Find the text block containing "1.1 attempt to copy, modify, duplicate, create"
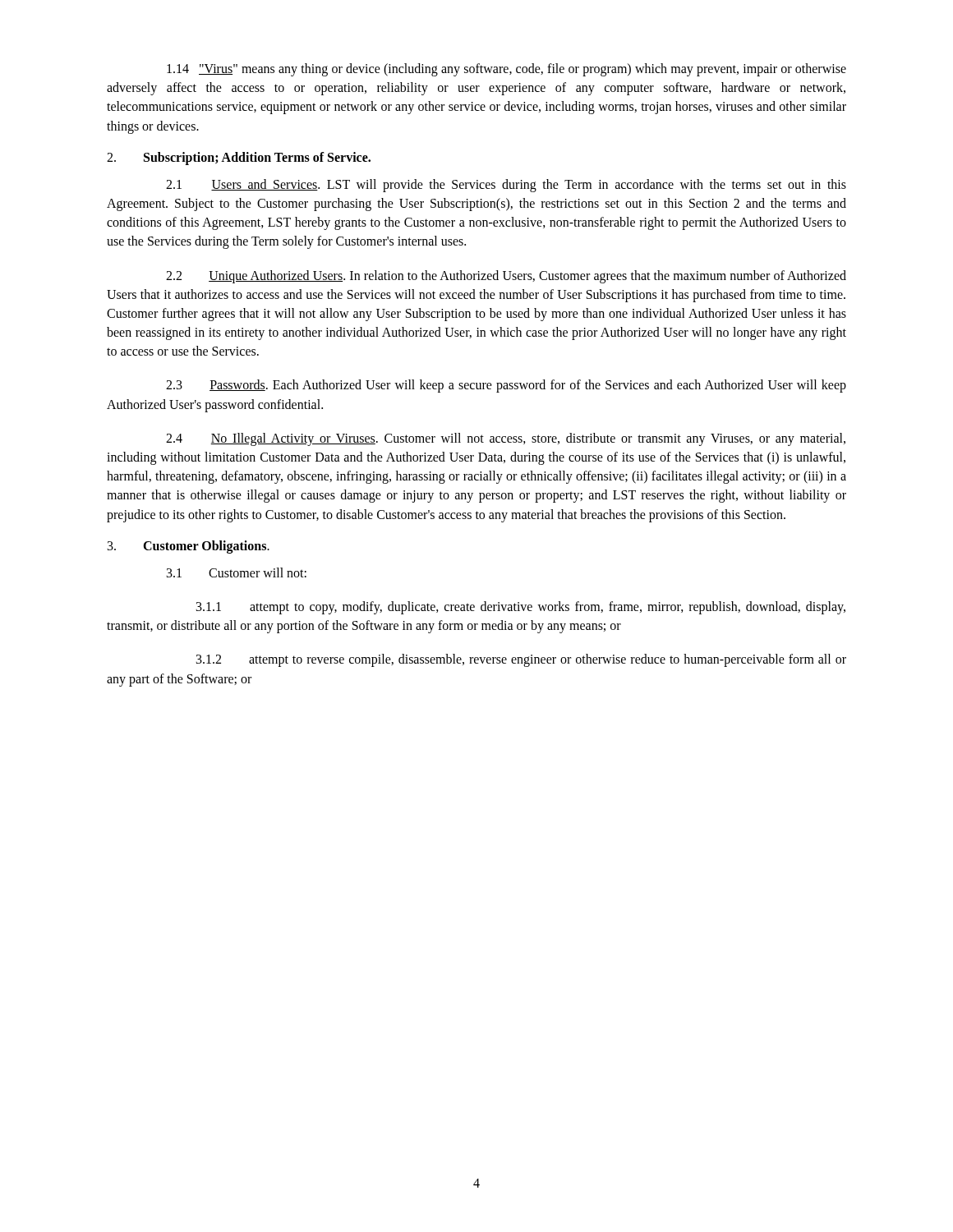953x1232 pixels. [x=476, y=615]
